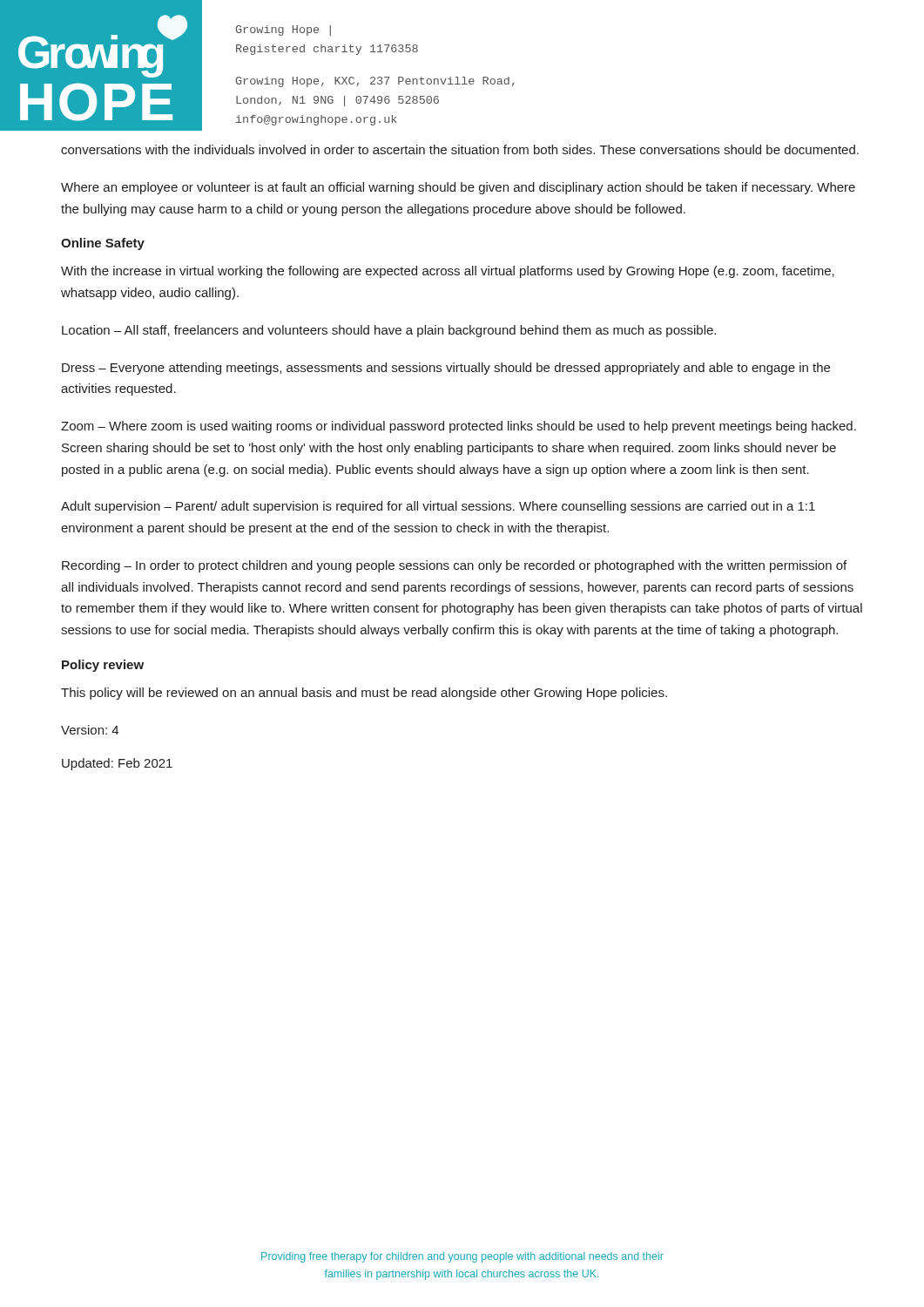Where is the passage that starts "Recording – In order to protect"?

(462, 597)
